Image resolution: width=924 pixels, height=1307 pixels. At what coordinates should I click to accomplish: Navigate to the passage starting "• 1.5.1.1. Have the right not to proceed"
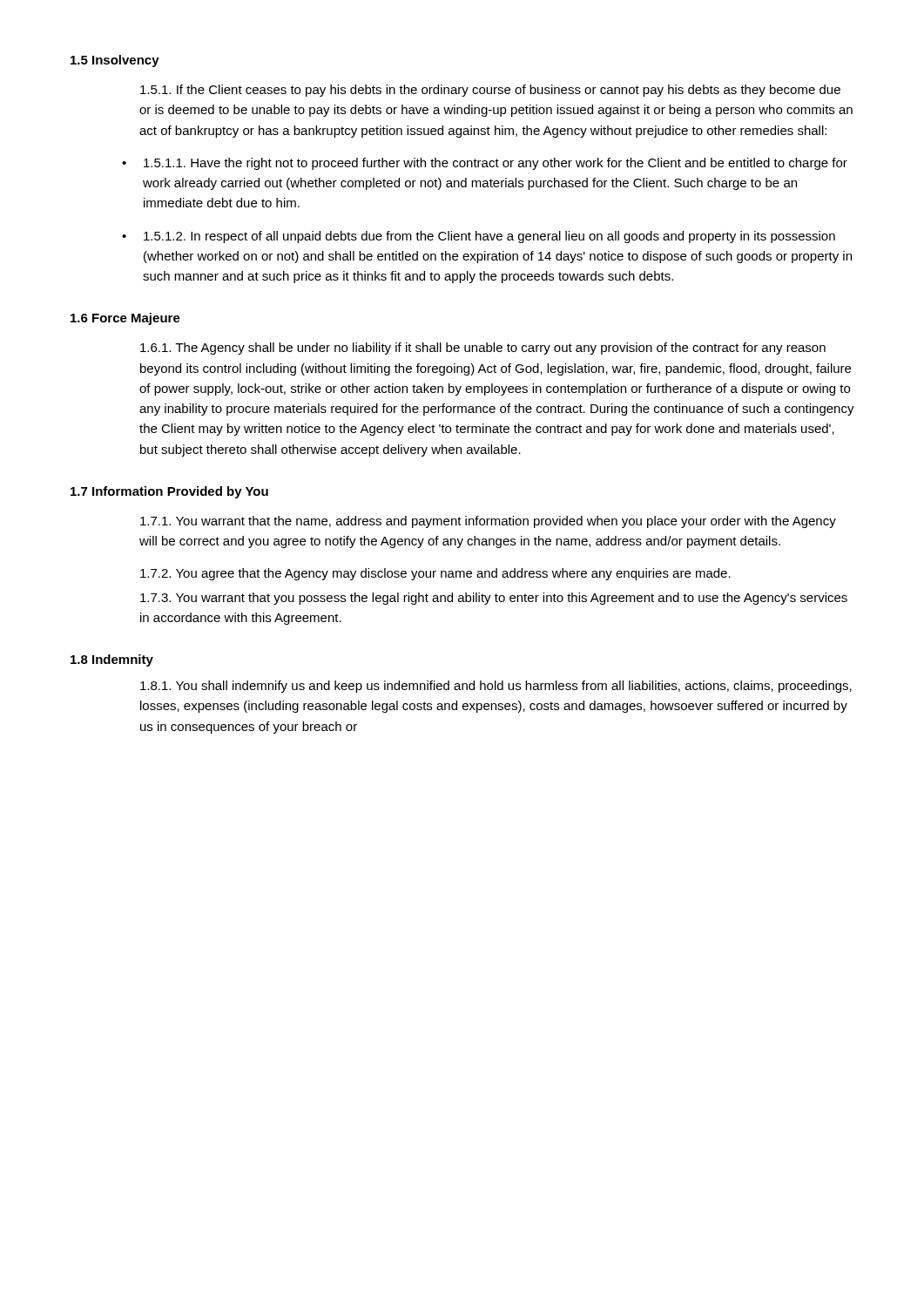tap(488, 183)
